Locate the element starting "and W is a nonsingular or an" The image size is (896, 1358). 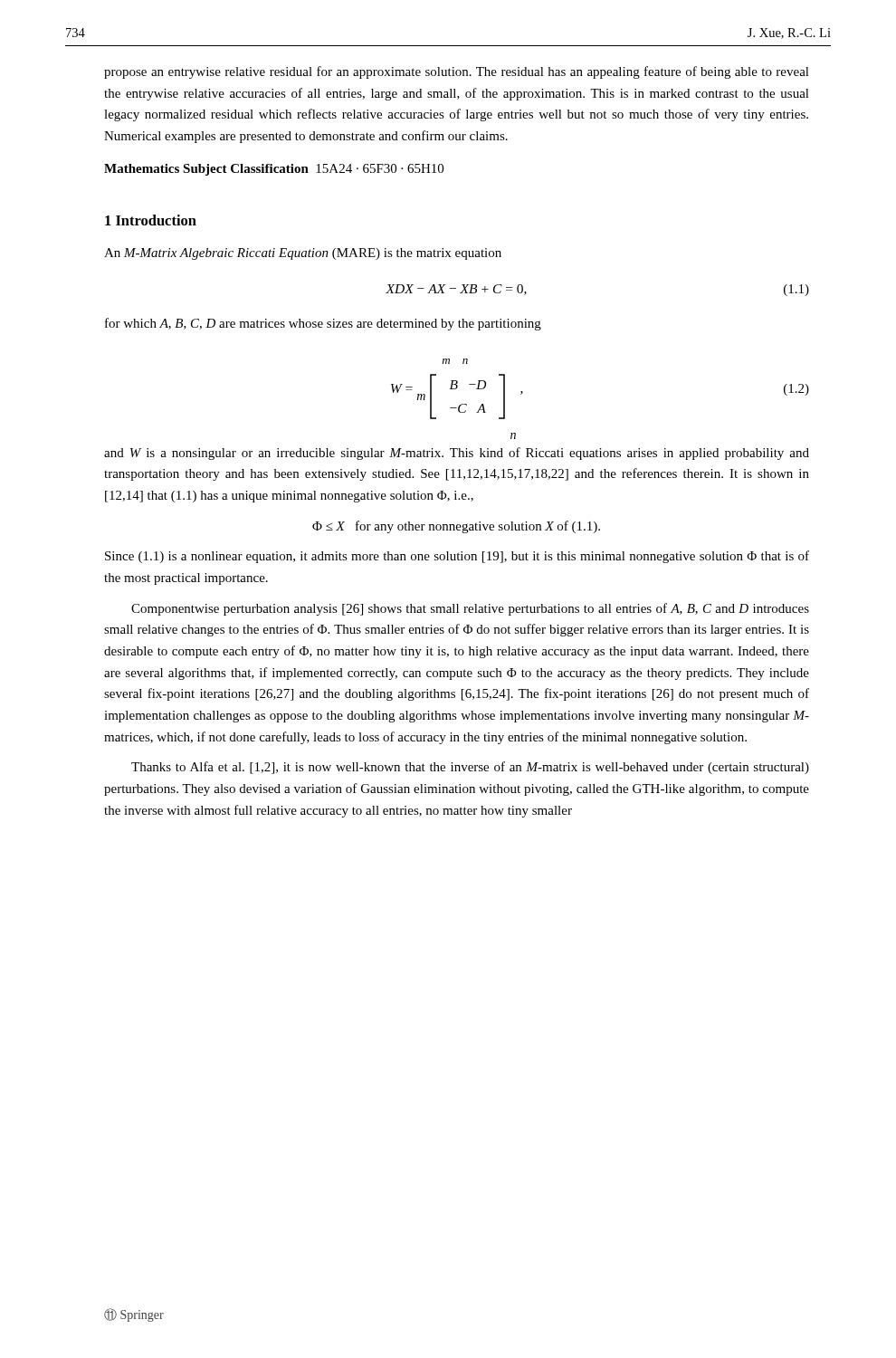[x=457, y=474]
